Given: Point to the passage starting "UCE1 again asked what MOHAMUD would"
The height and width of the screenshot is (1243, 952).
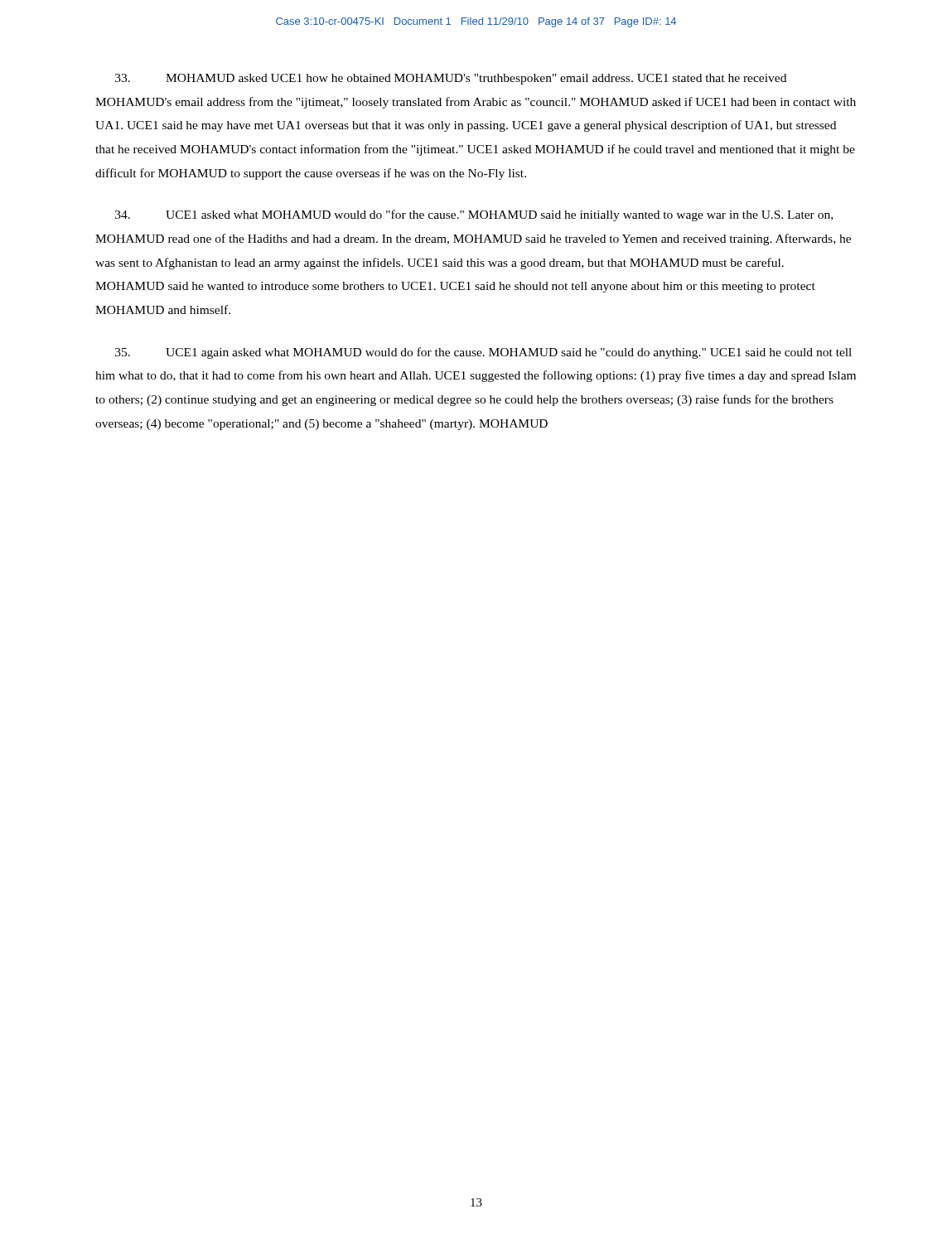Looking at the screenshot, I should click(476, 385).
